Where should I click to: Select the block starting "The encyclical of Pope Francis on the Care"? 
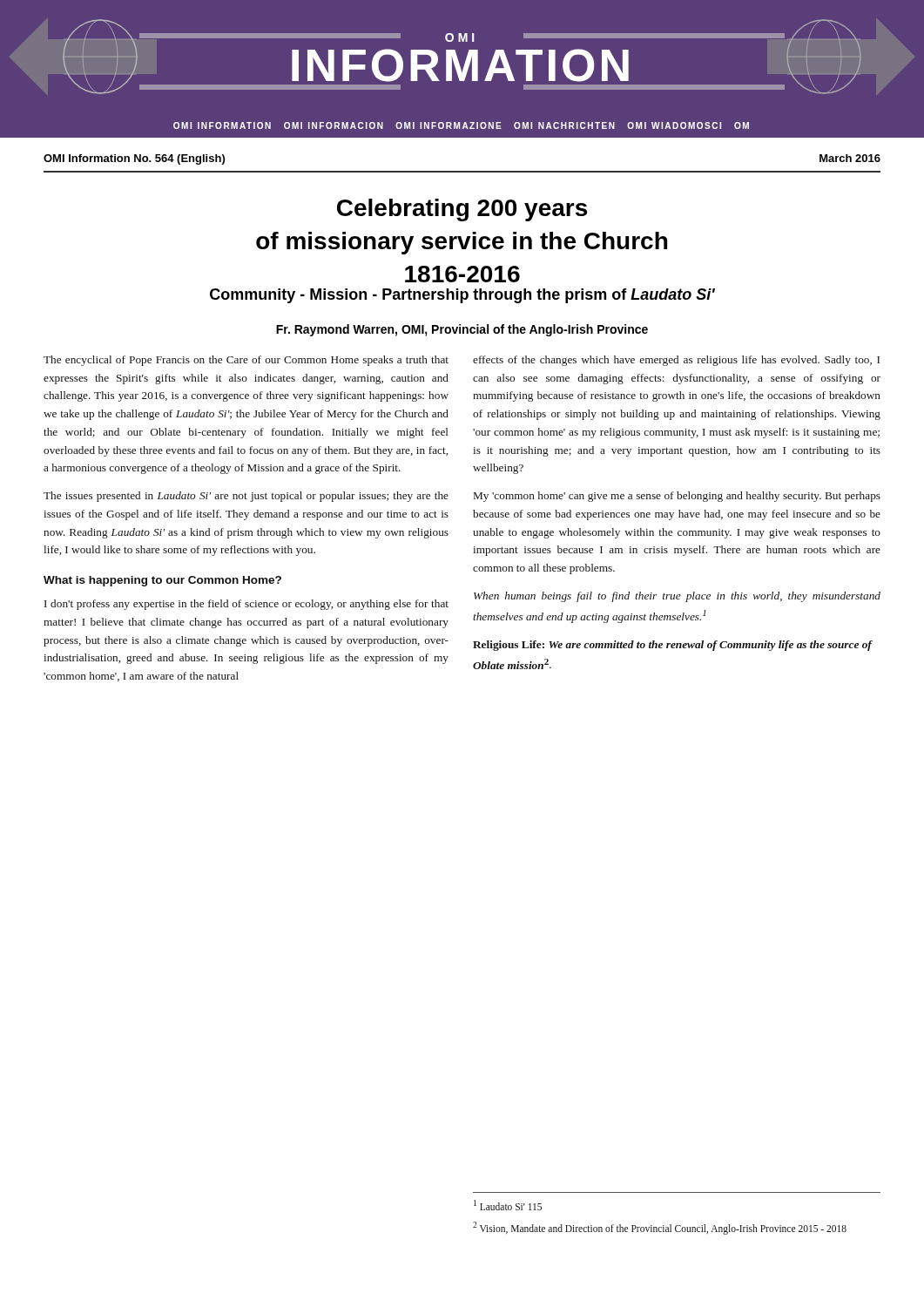[246, 414]
